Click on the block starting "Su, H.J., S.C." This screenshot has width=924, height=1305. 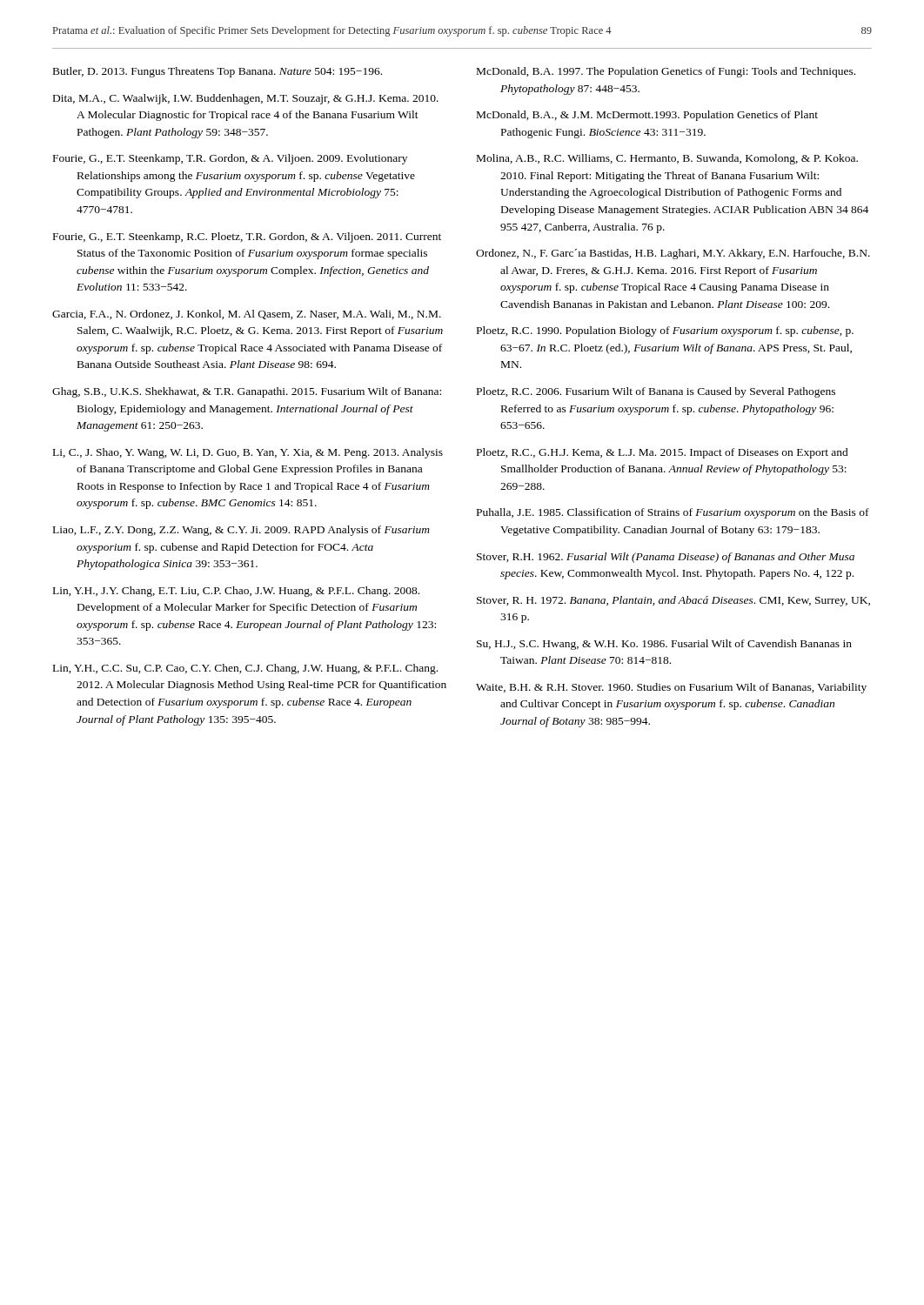pyautogui.click(x=664, y=652)
